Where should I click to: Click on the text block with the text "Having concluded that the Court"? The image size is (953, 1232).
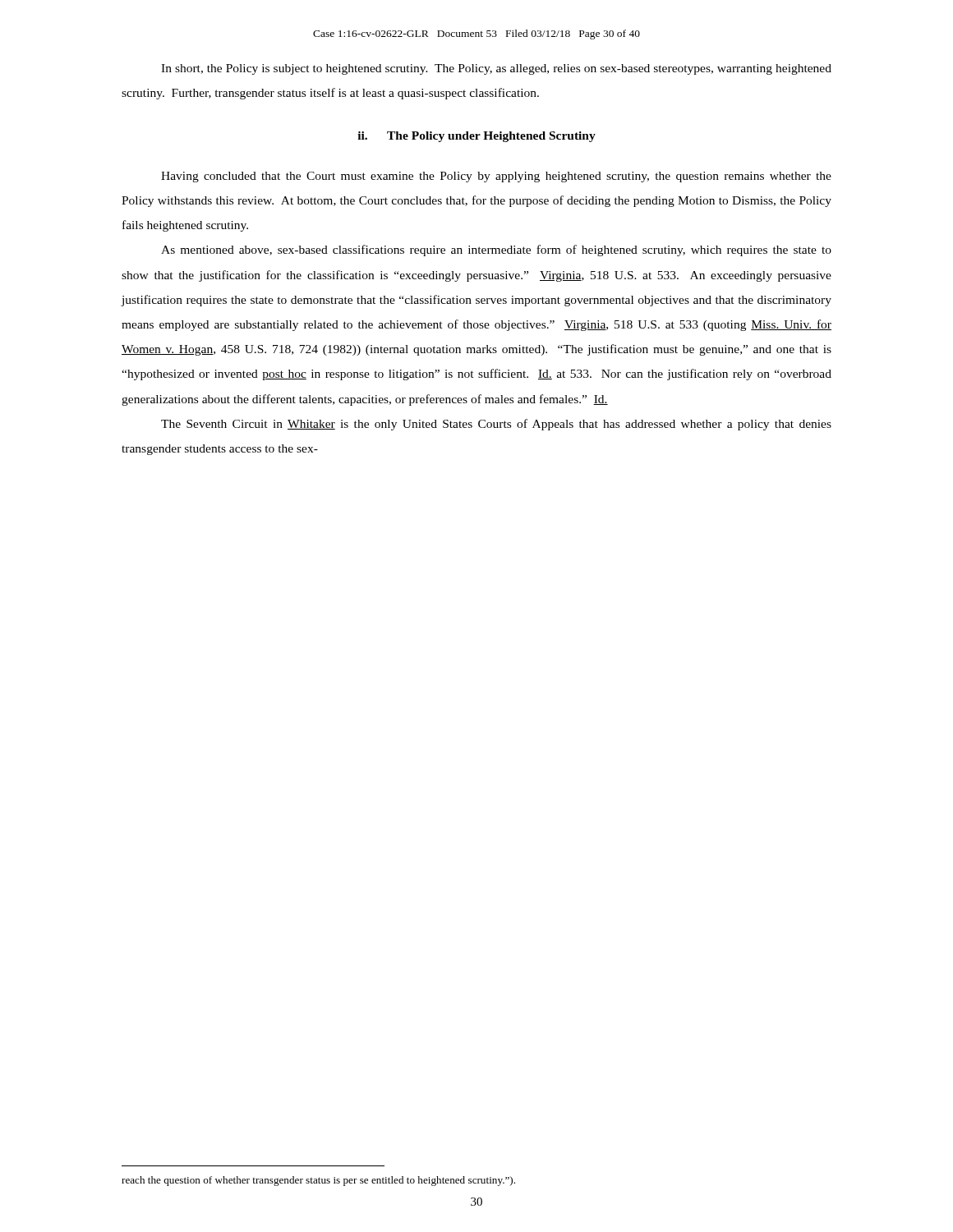click(476, 200)
